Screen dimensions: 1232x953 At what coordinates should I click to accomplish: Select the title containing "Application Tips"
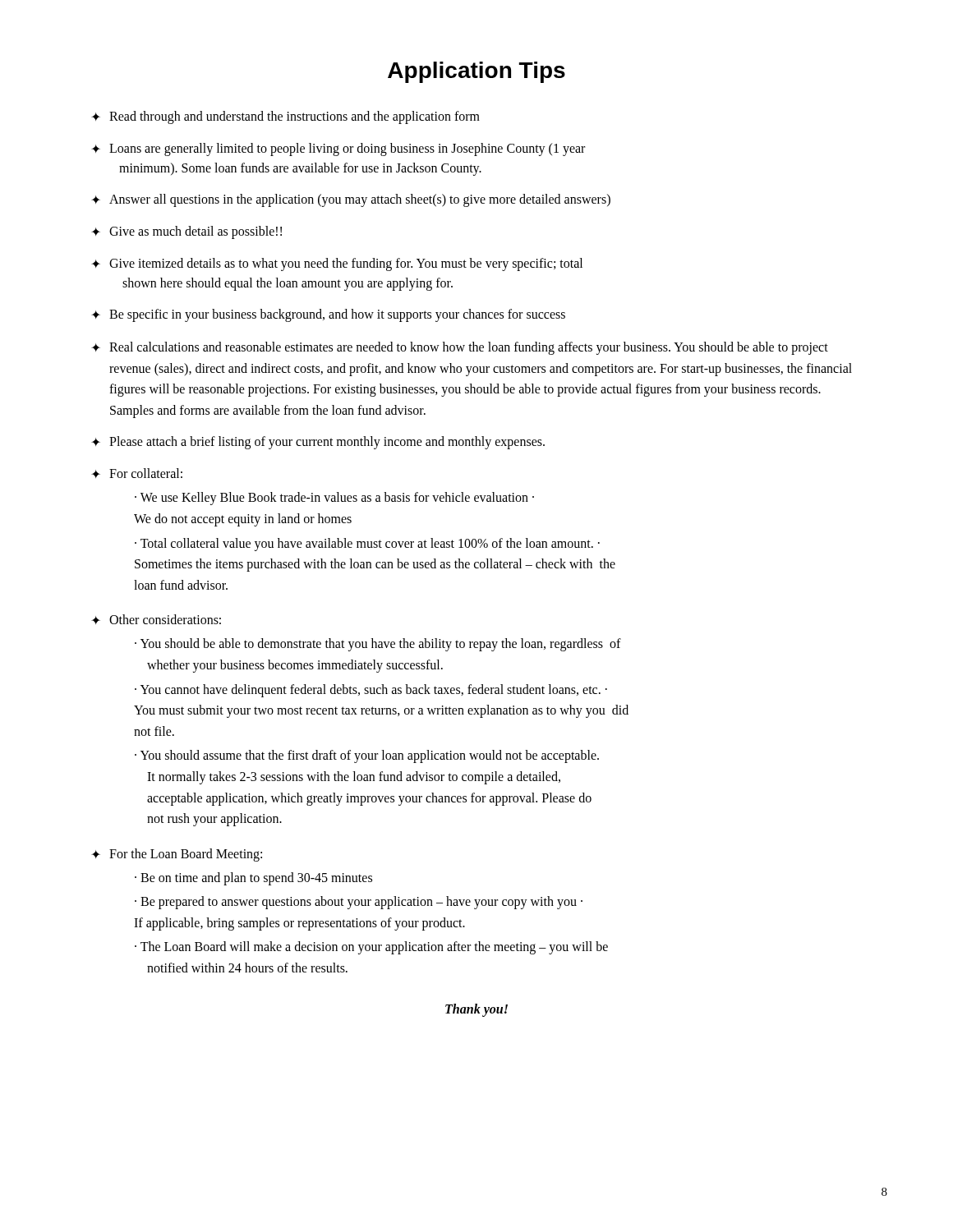click(476, 70)
